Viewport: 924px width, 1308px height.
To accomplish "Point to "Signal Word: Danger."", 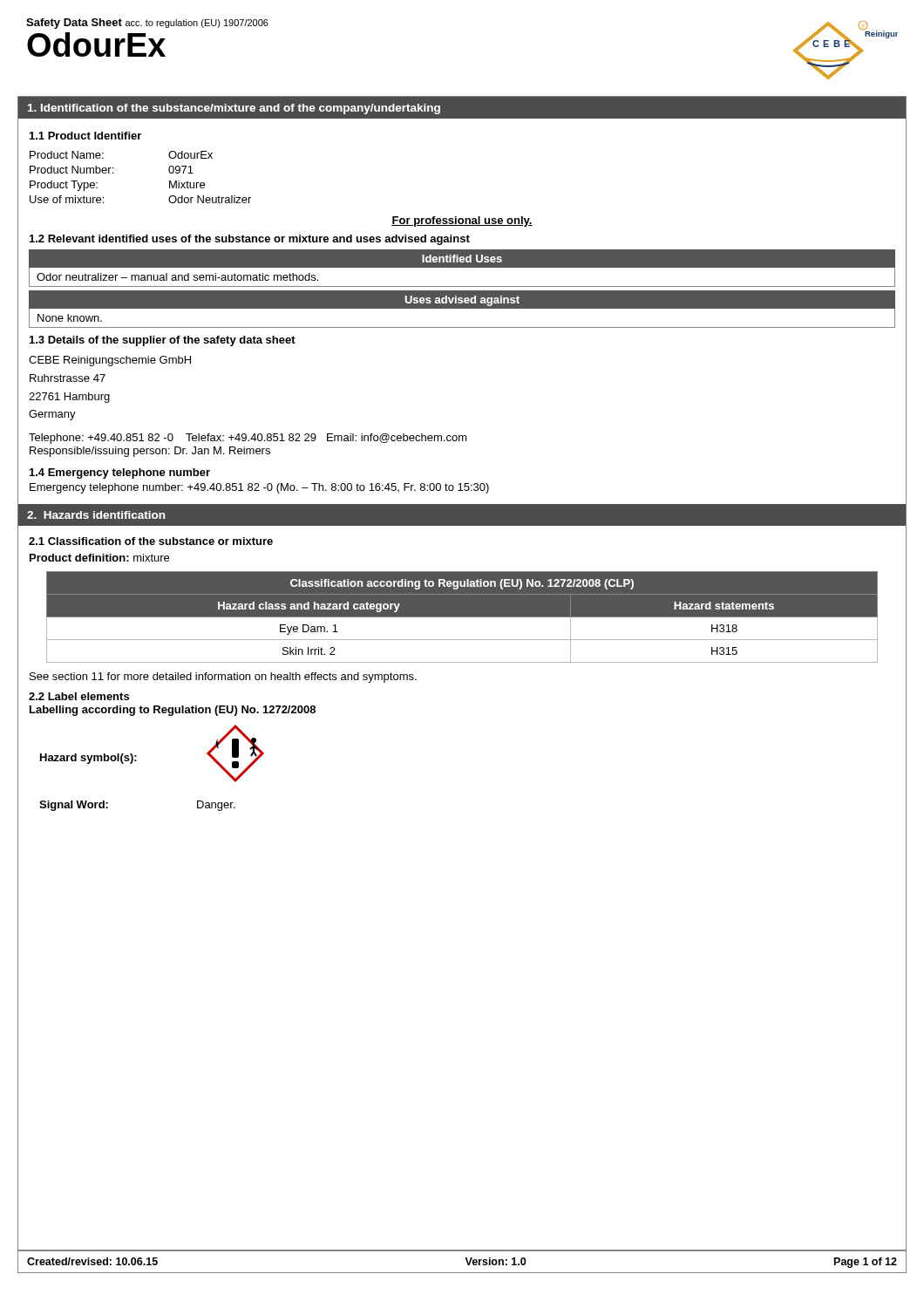I will tap(65, 805).
